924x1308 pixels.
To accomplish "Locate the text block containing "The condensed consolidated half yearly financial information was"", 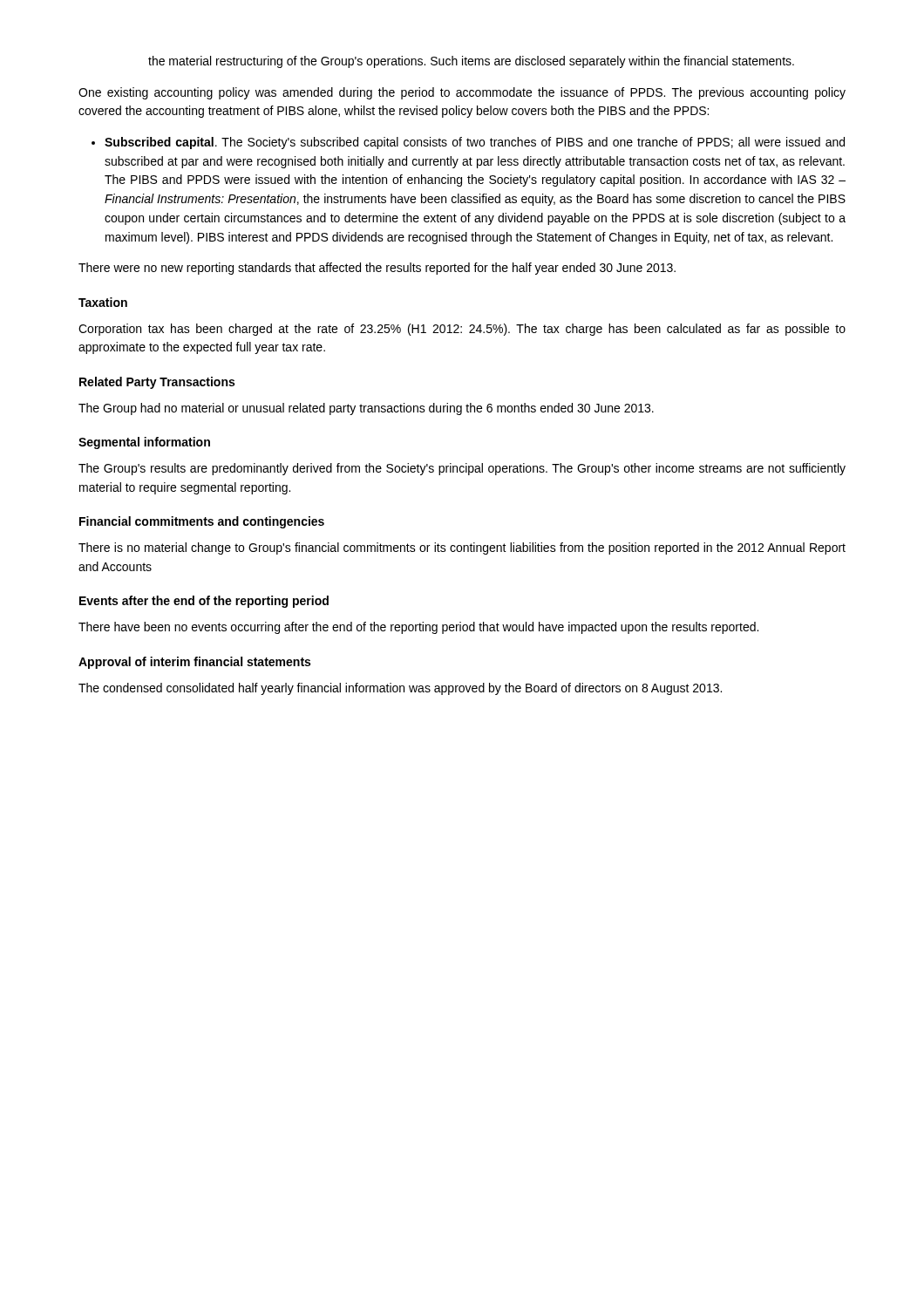I will tap(462, 688).
